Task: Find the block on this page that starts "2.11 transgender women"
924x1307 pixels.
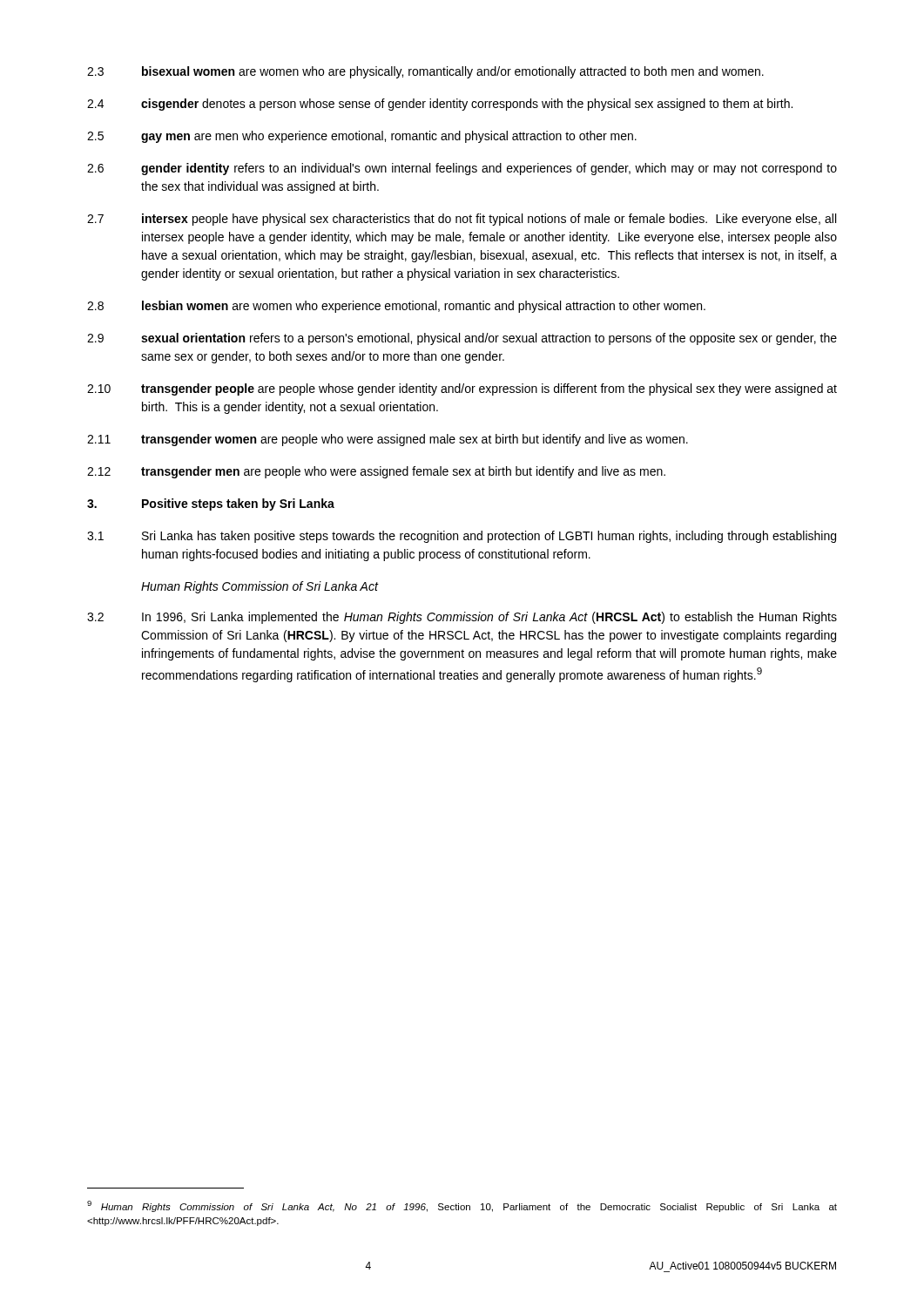Action: pyautogui.click(x=462, y=440)
